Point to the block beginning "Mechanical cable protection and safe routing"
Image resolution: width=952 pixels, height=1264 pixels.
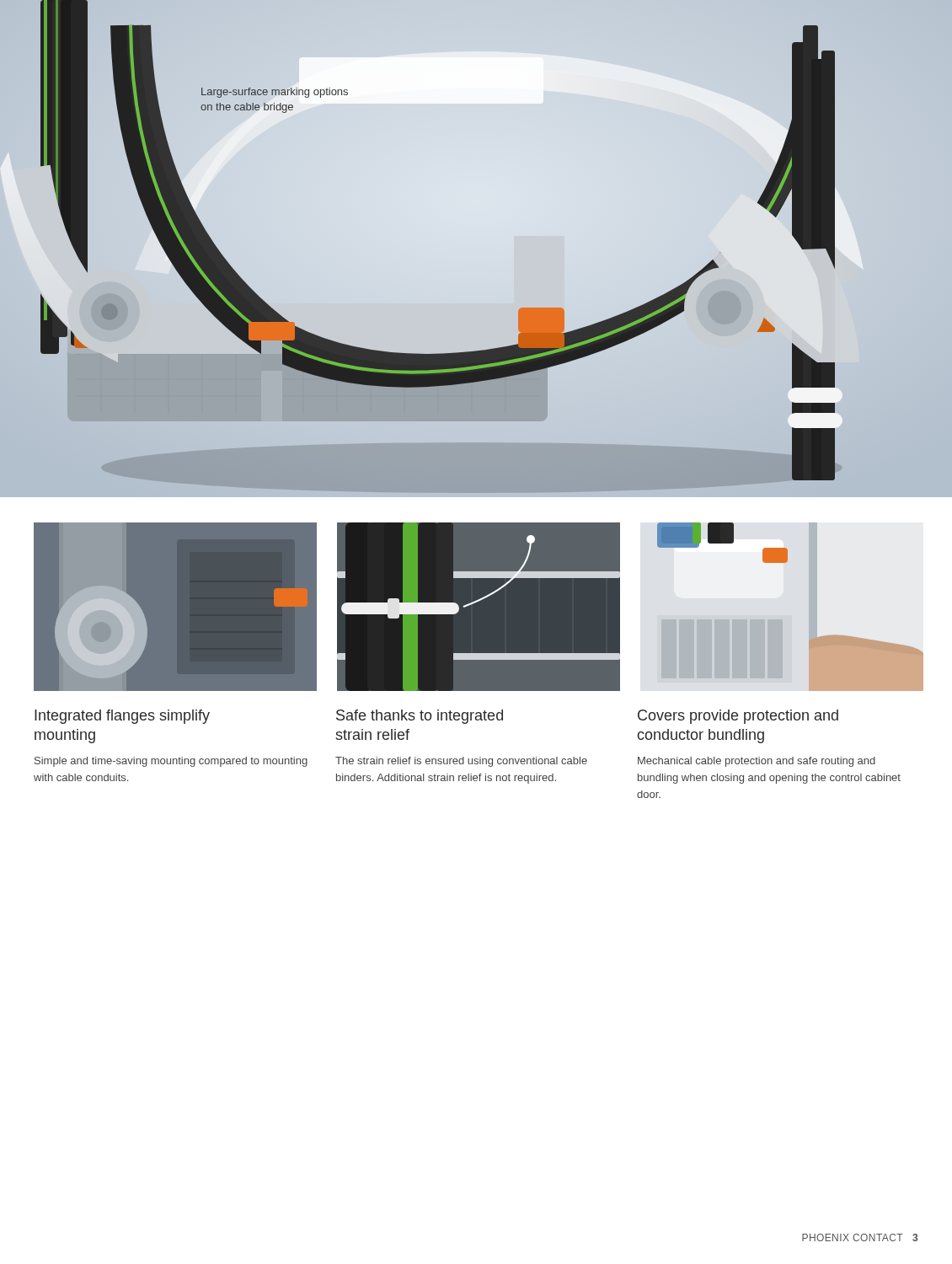[769, 777]
